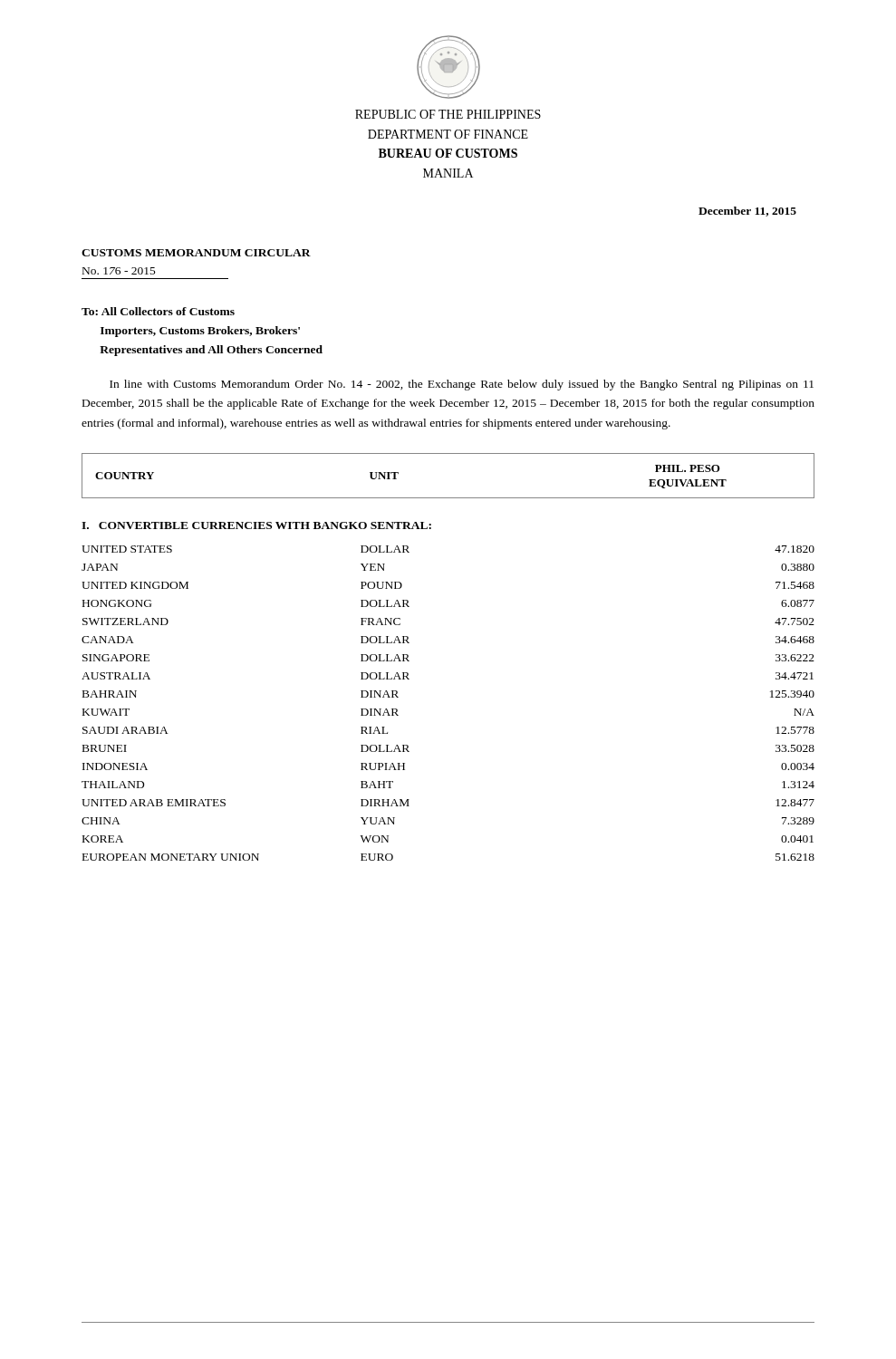Locate the text block starting "In line with Customs Memorandum Order No. 14"
Image resolution: width=896 pixels, height=1359 pixels.
[x=448, y=403]
